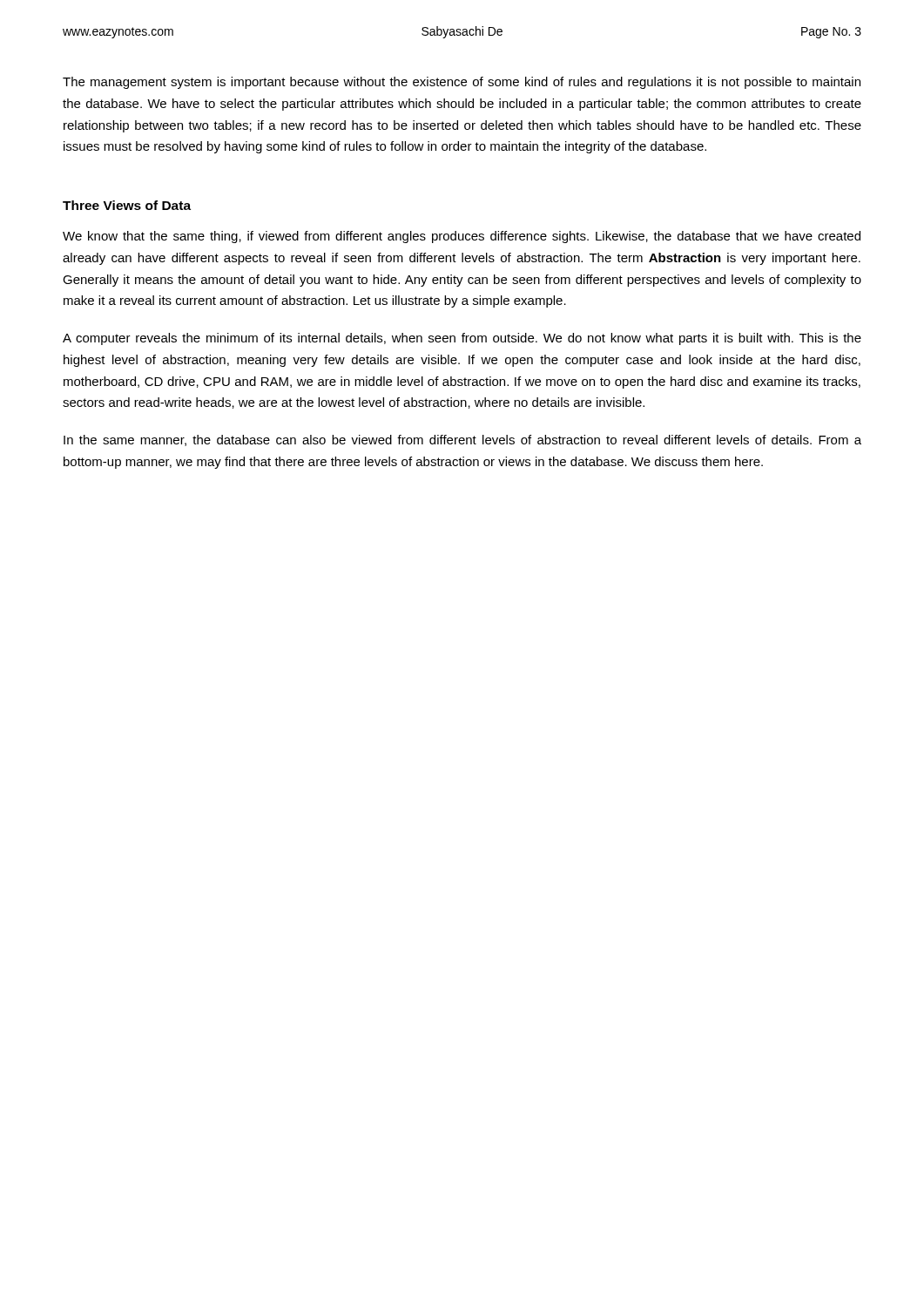This screenshot has width=924, height=1307.
Task: Navigate to the block starting "A computer reveals the"
Action: pyautogui.click(x=462, y=370)
